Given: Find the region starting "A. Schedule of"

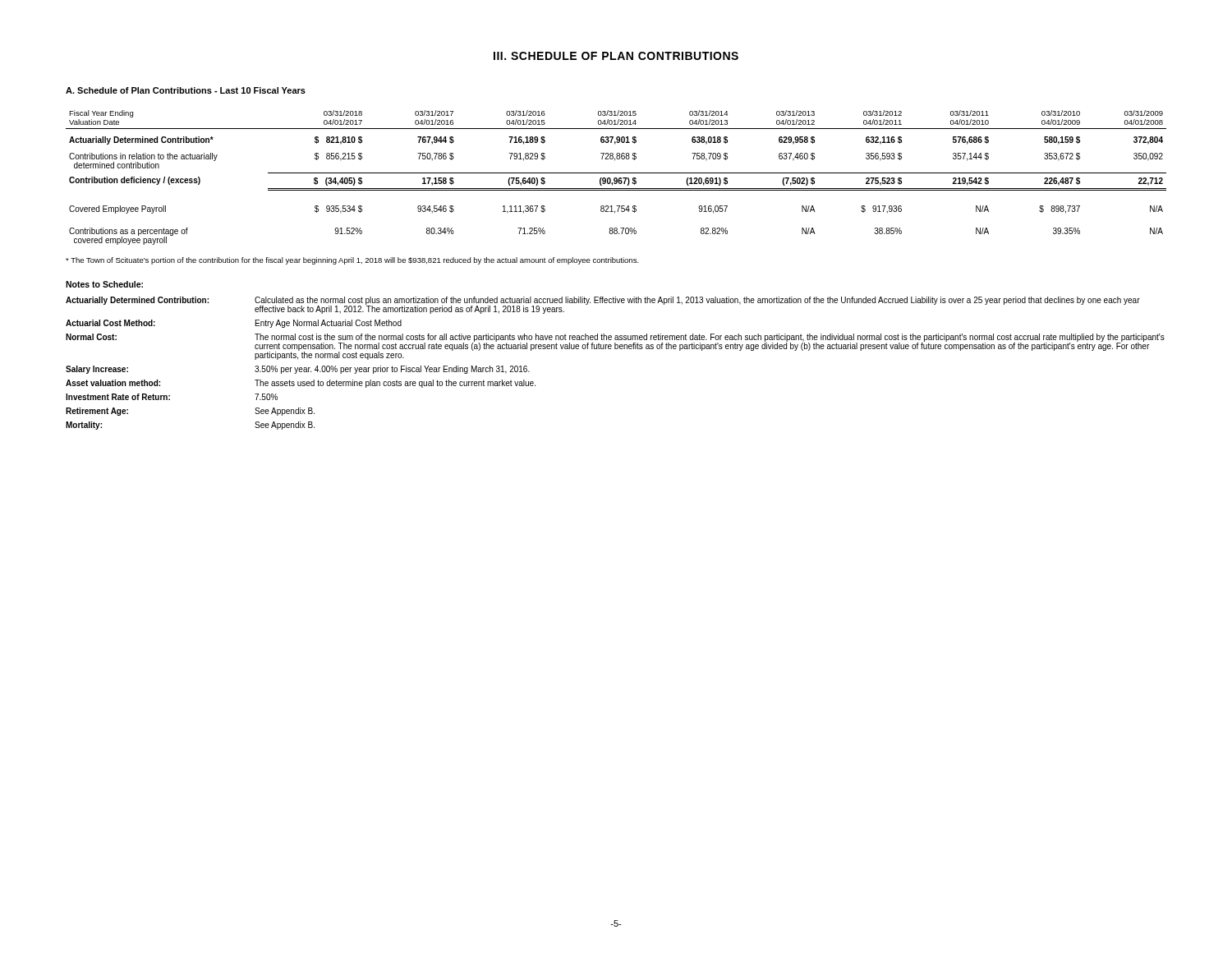Looking at the screenshot, I should click(186, 90).
